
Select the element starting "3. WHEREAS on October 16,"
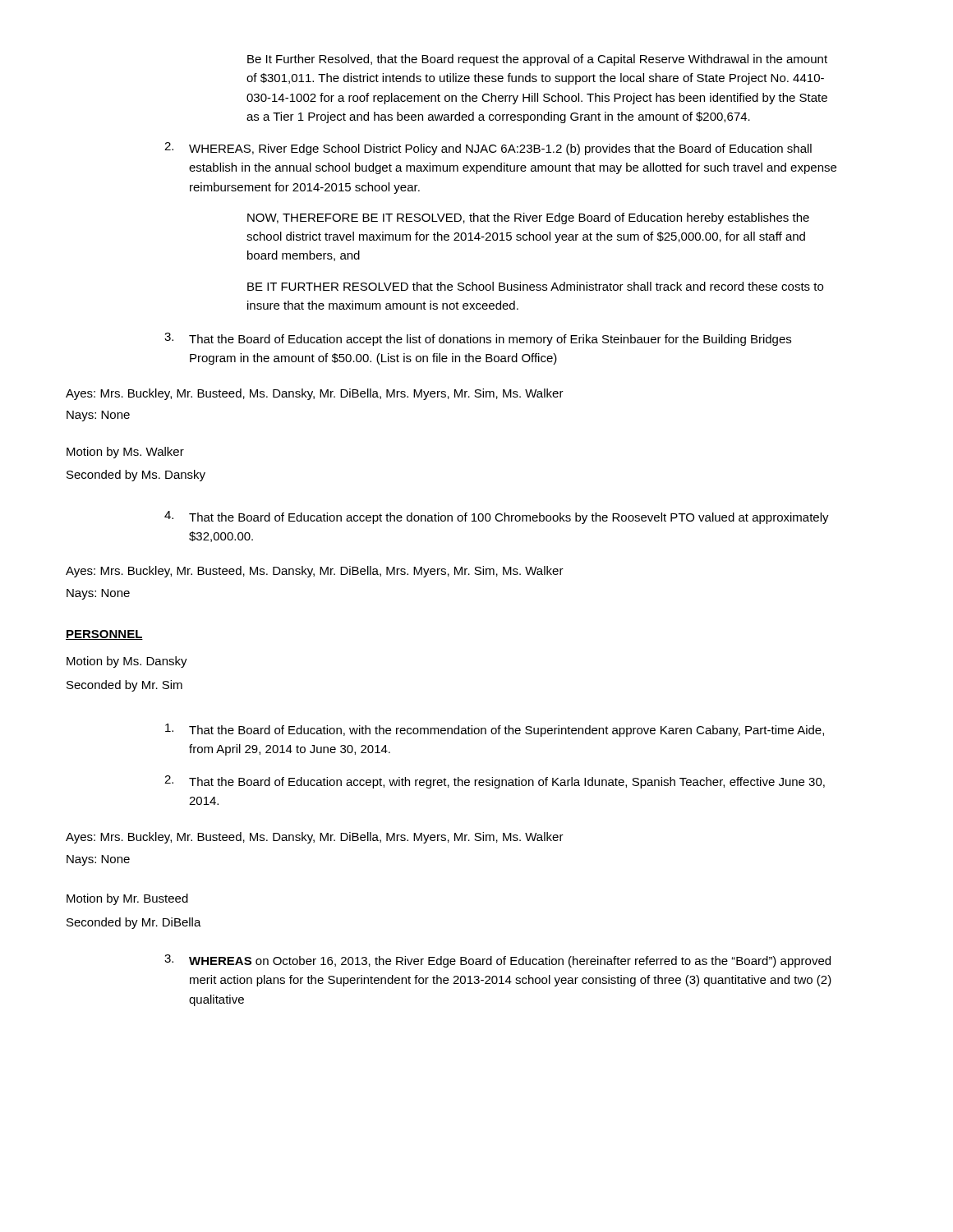click(x=501, y=980)
